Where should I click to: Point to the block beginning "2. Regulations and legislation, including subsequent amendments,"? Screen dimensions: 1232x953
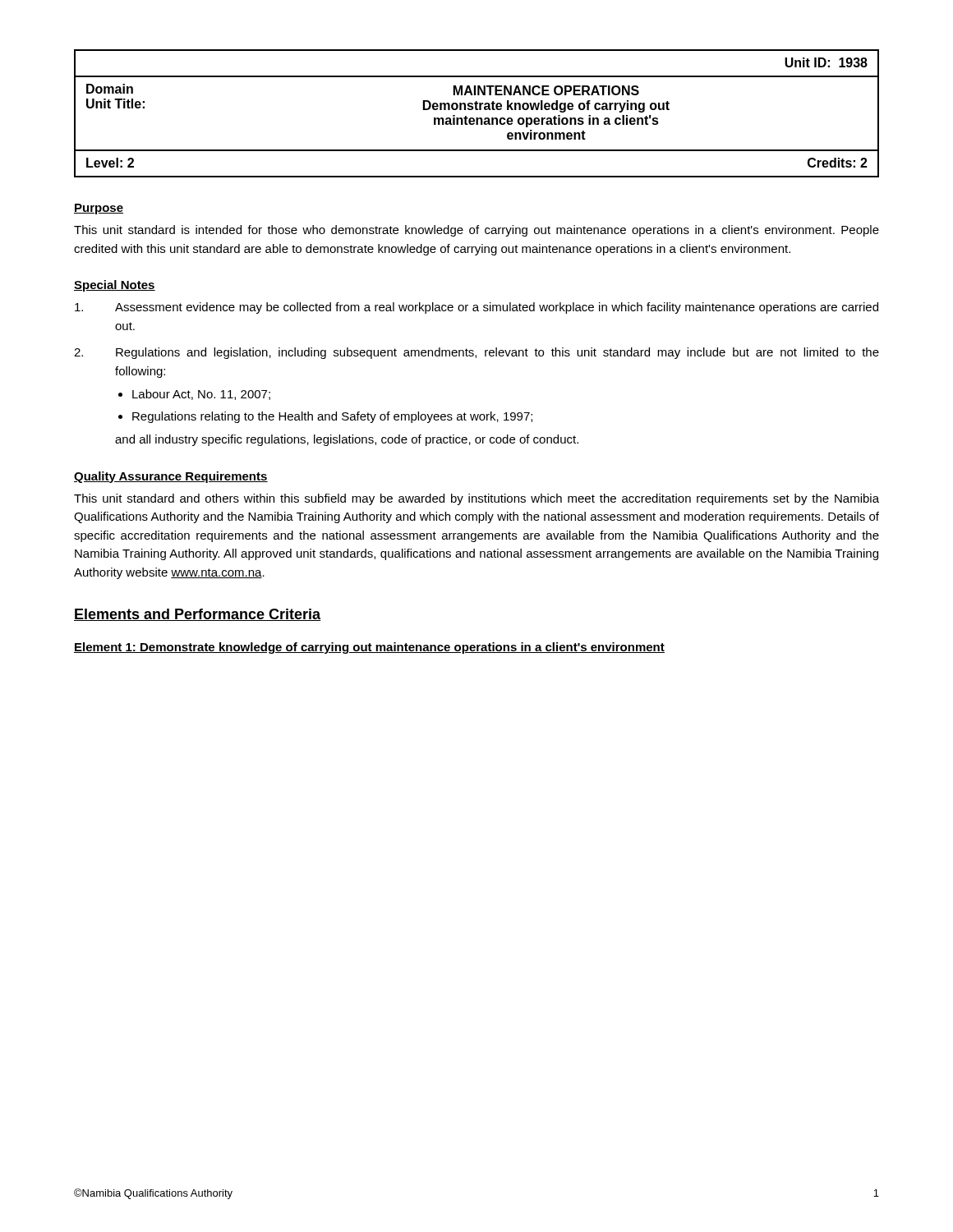coord(476,353)
